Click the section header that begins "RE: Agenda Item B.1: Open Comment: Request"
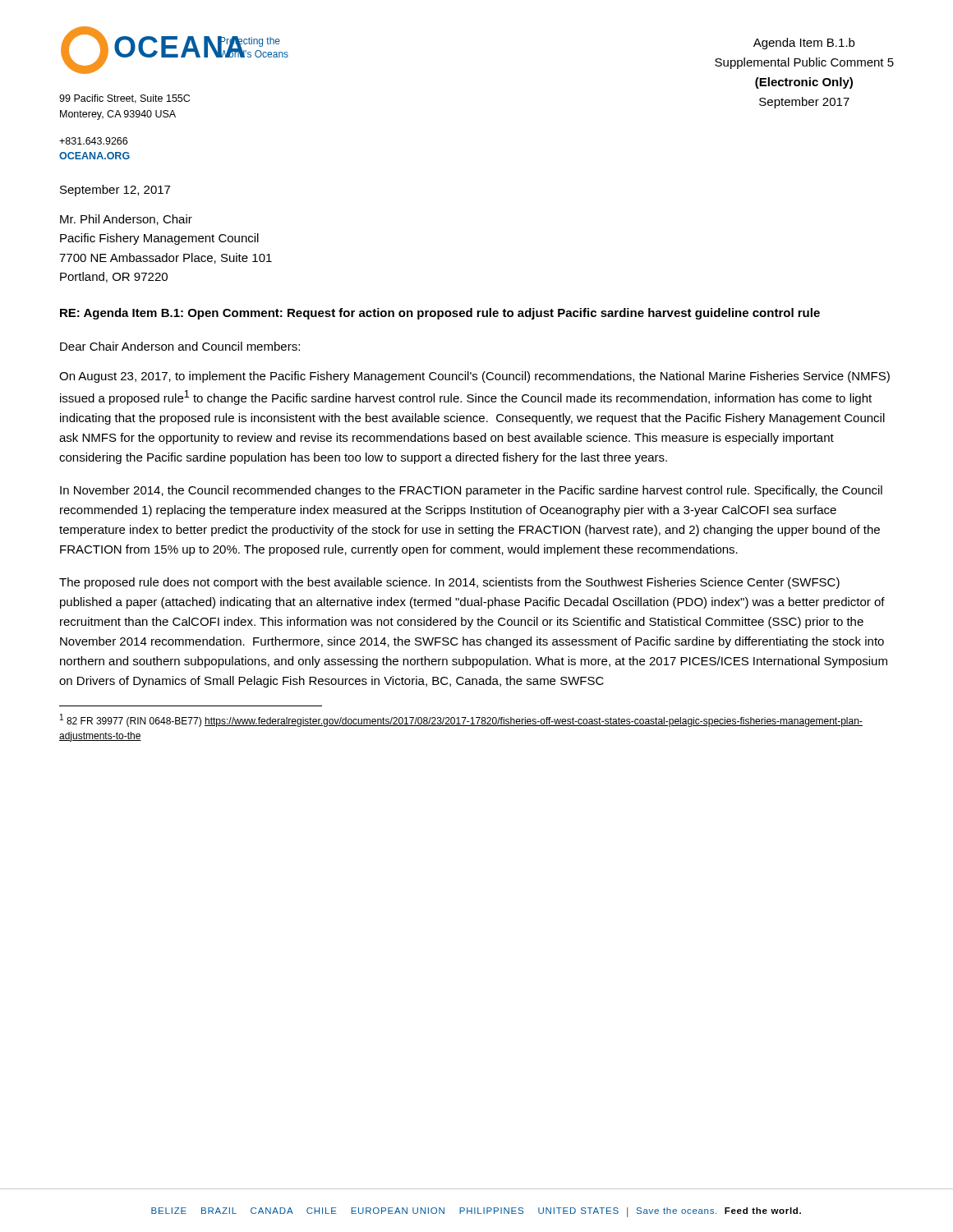 pyautogui.click(x=440, y=312)
